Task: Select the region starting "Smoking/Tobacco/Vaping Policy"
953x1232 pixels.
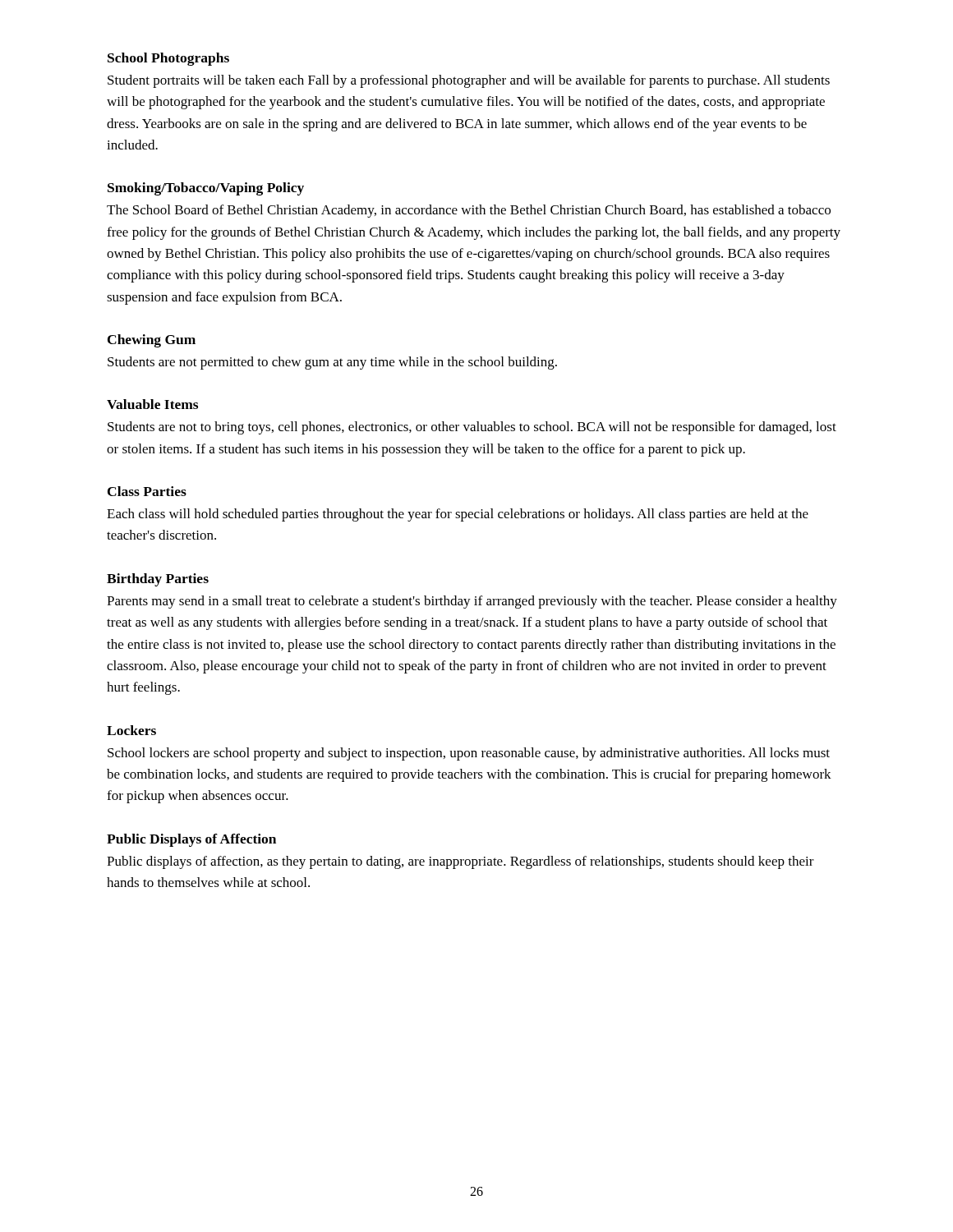Action: (x=206, y=188)
